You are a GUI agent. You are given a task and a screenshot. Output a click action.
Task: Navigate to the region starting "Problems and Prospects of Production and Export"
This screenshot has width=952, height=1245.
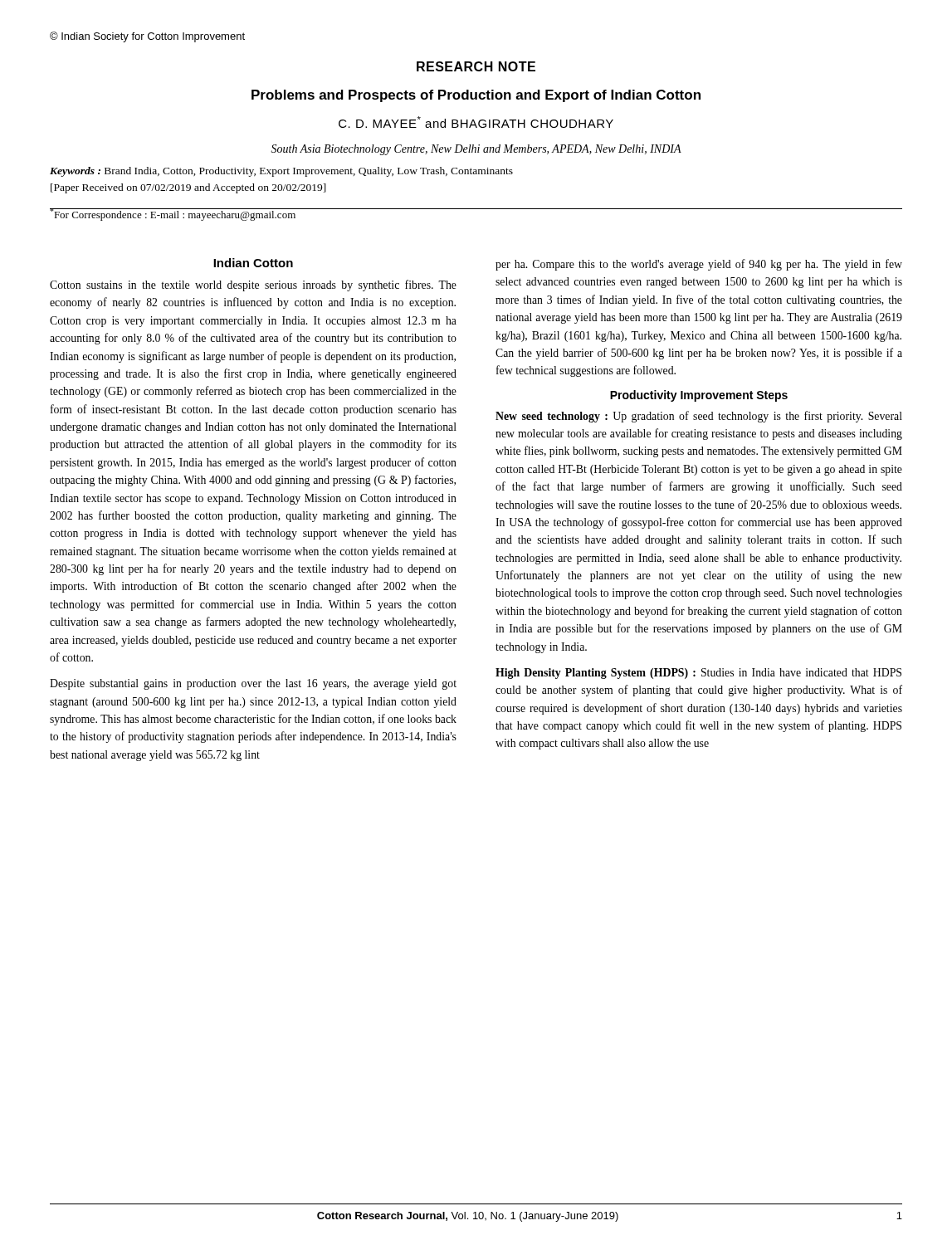tap(476, 95)
